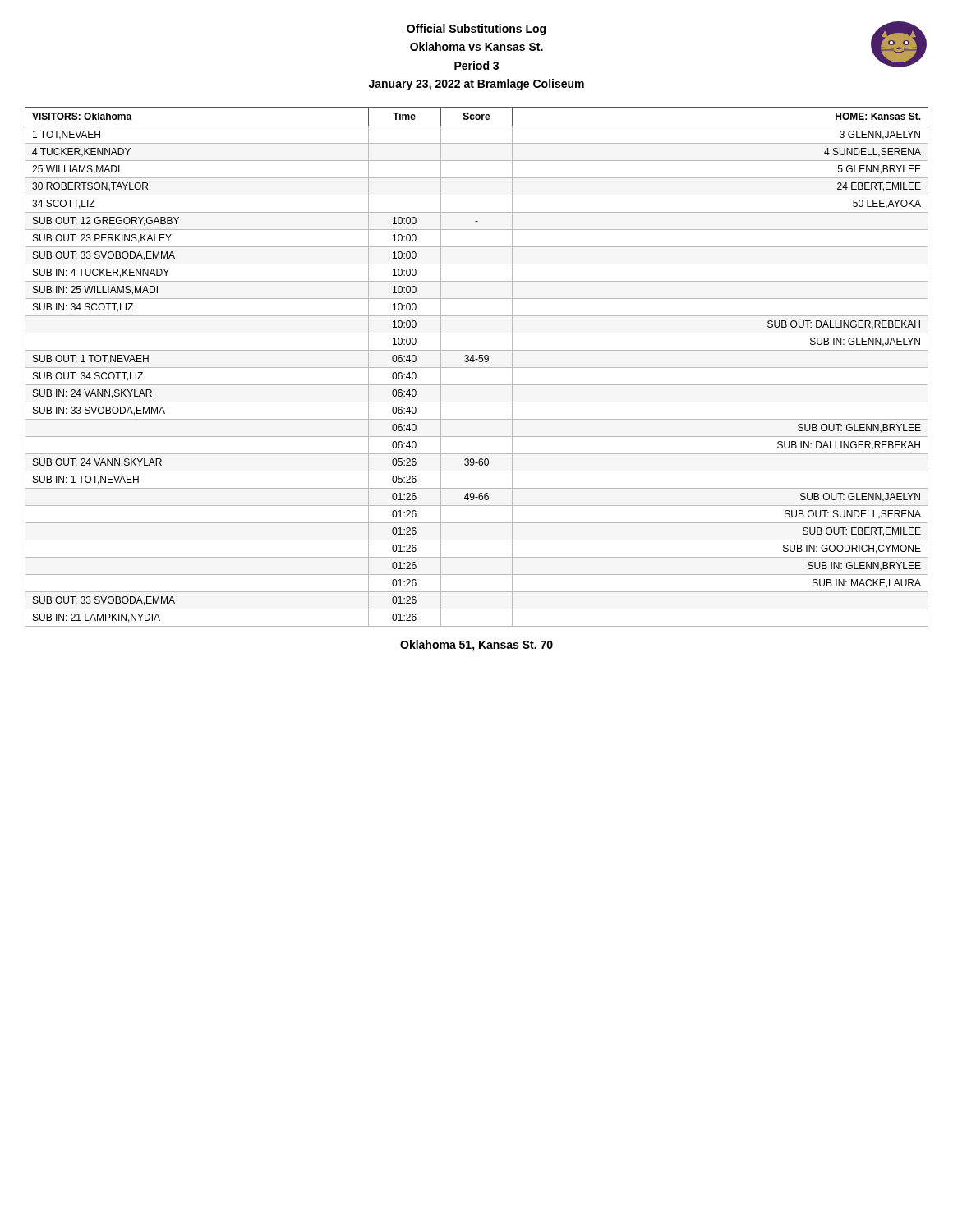Locate the text "Oklahoma 51, Kansas St. 70"
Viewport: 953px width, 1232px height.
click(476, 644)
